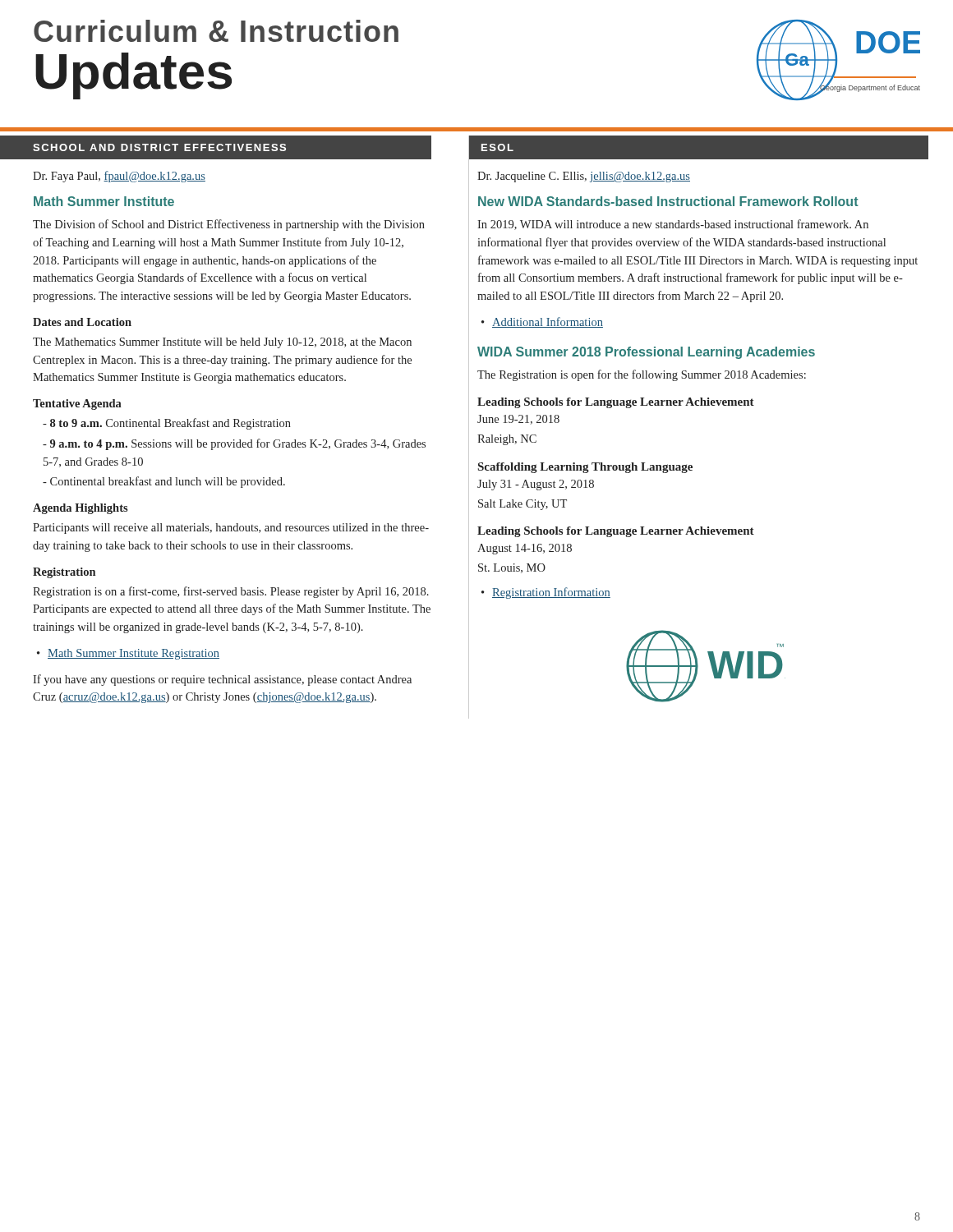Select the text starting "Dates and Location"
953x1232 pixels.
pyautogui.click(x=82, y=322)
